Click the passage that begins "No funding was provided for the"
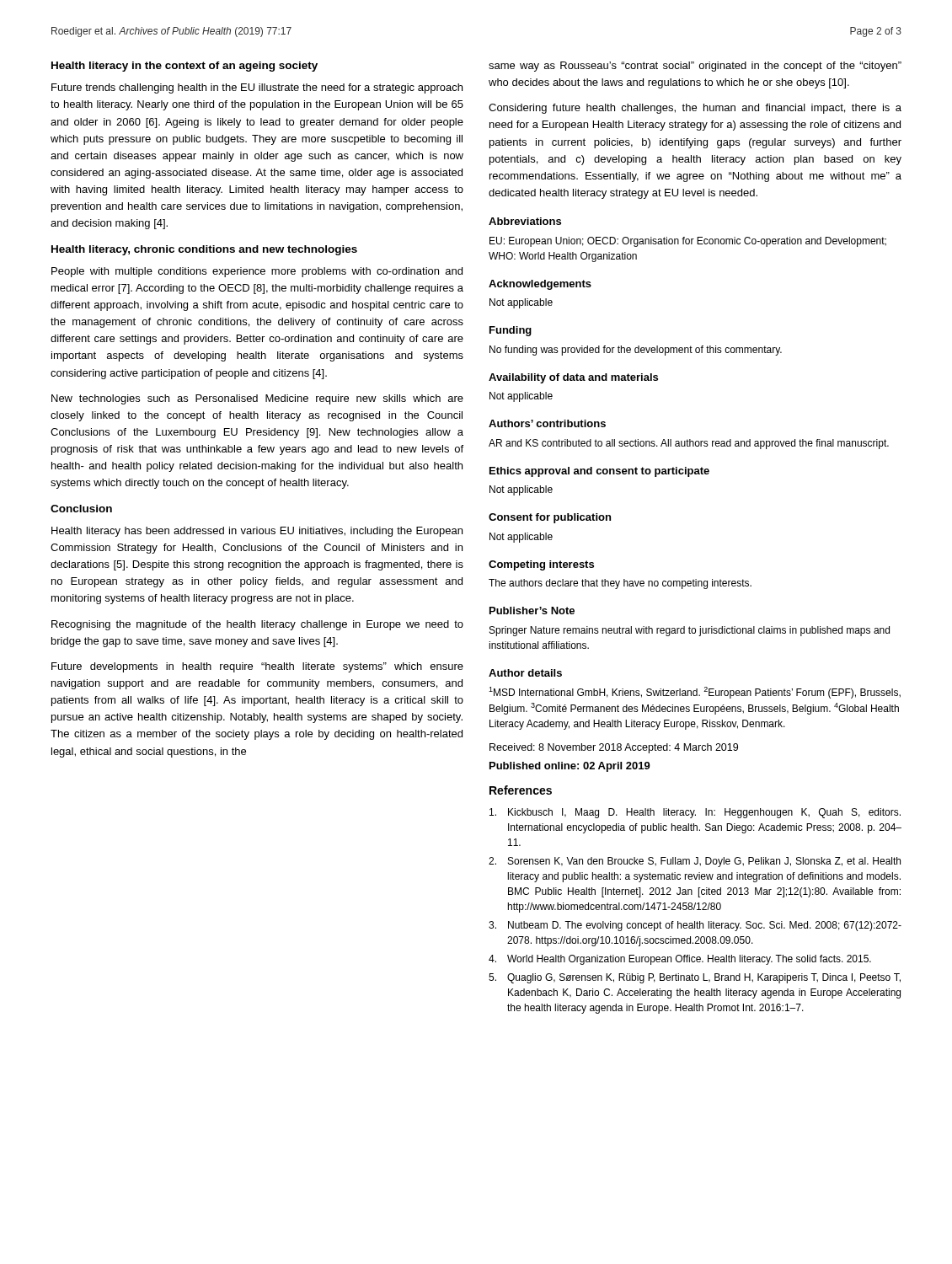This screenshot has width=952, height=1264. (x=636, y=349)
